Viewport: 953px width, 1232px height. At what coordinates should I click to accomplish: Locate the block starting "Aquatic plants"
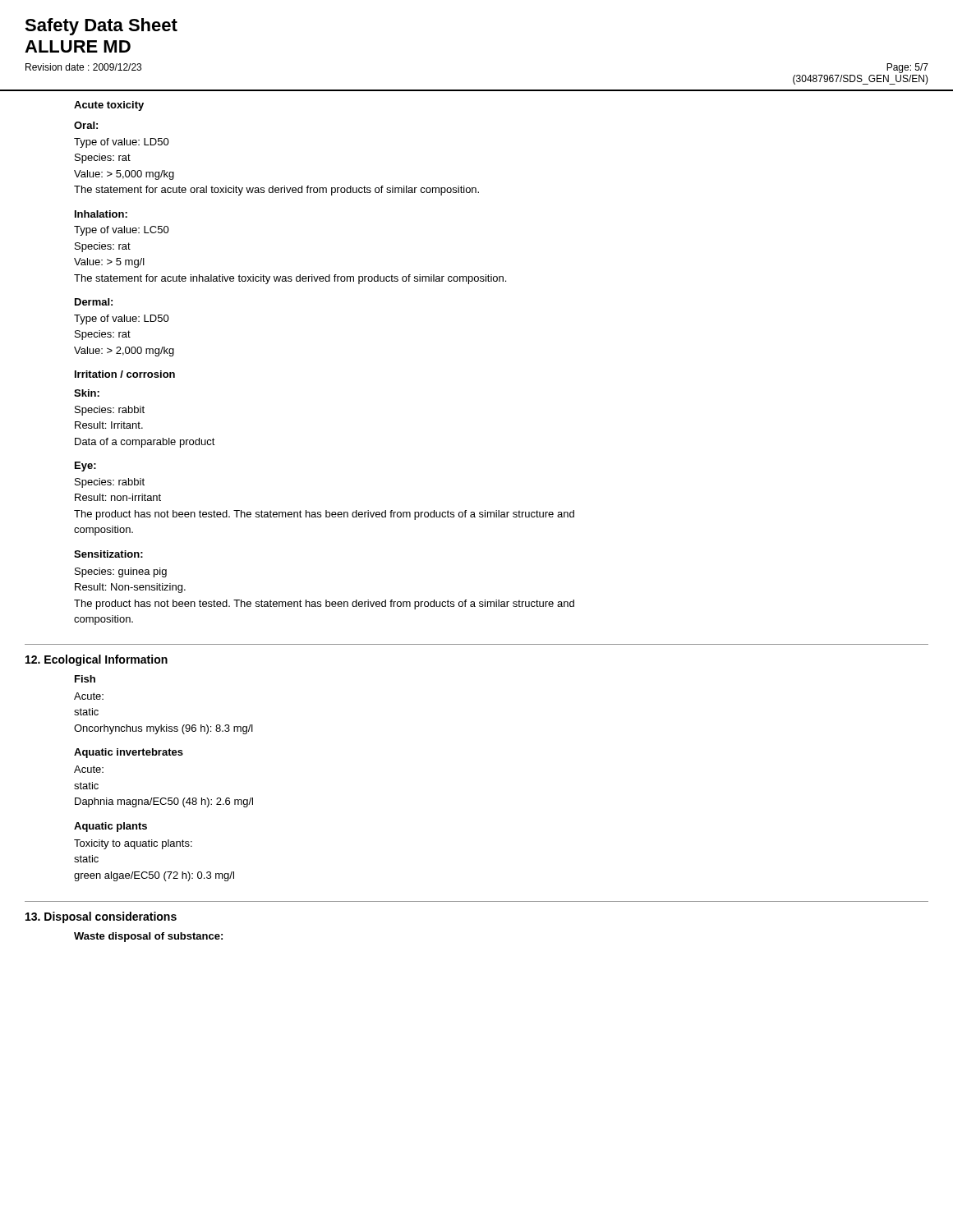point(110,827)
